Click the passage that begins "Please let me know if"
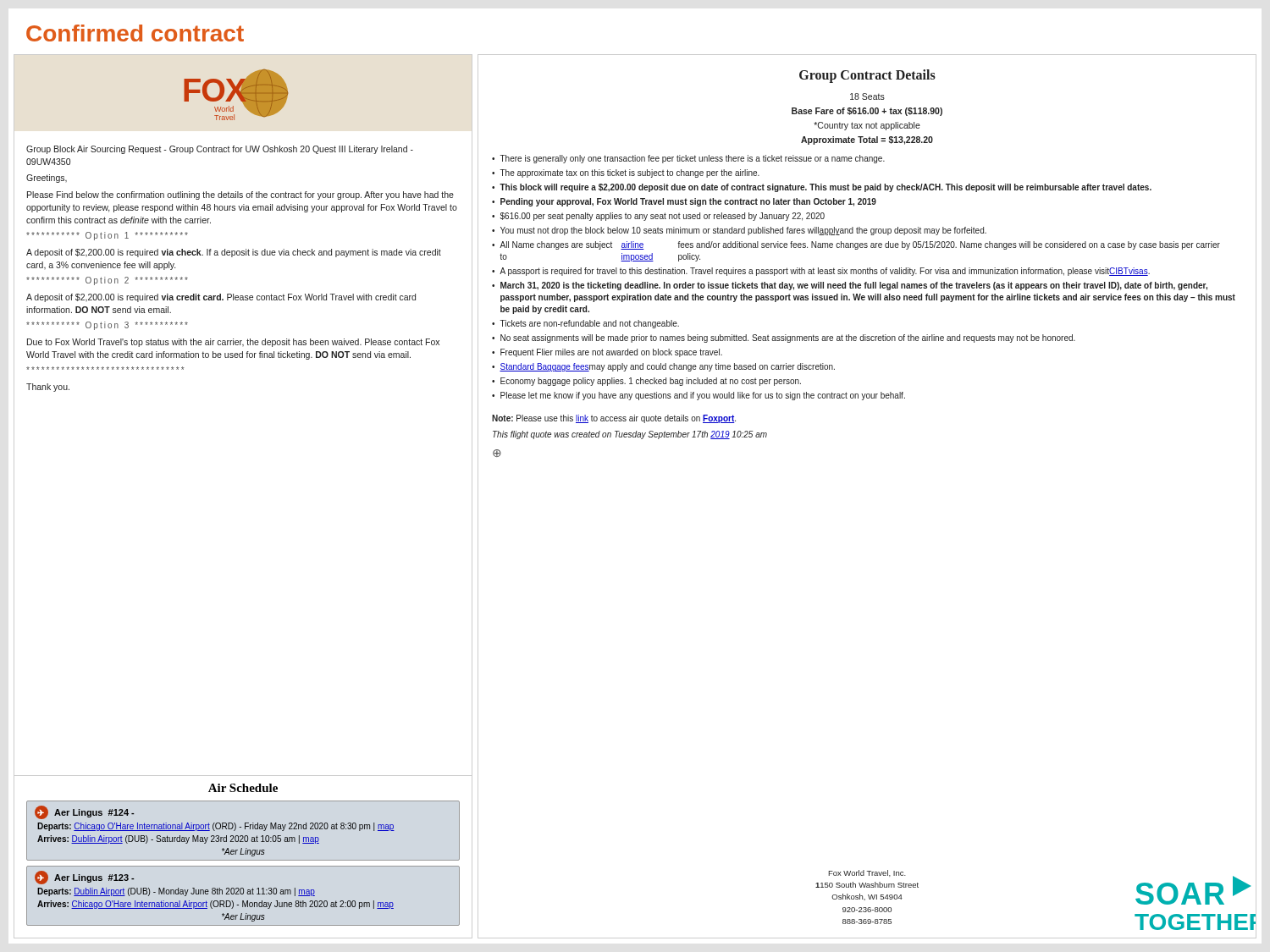 [x=703, y=396]
